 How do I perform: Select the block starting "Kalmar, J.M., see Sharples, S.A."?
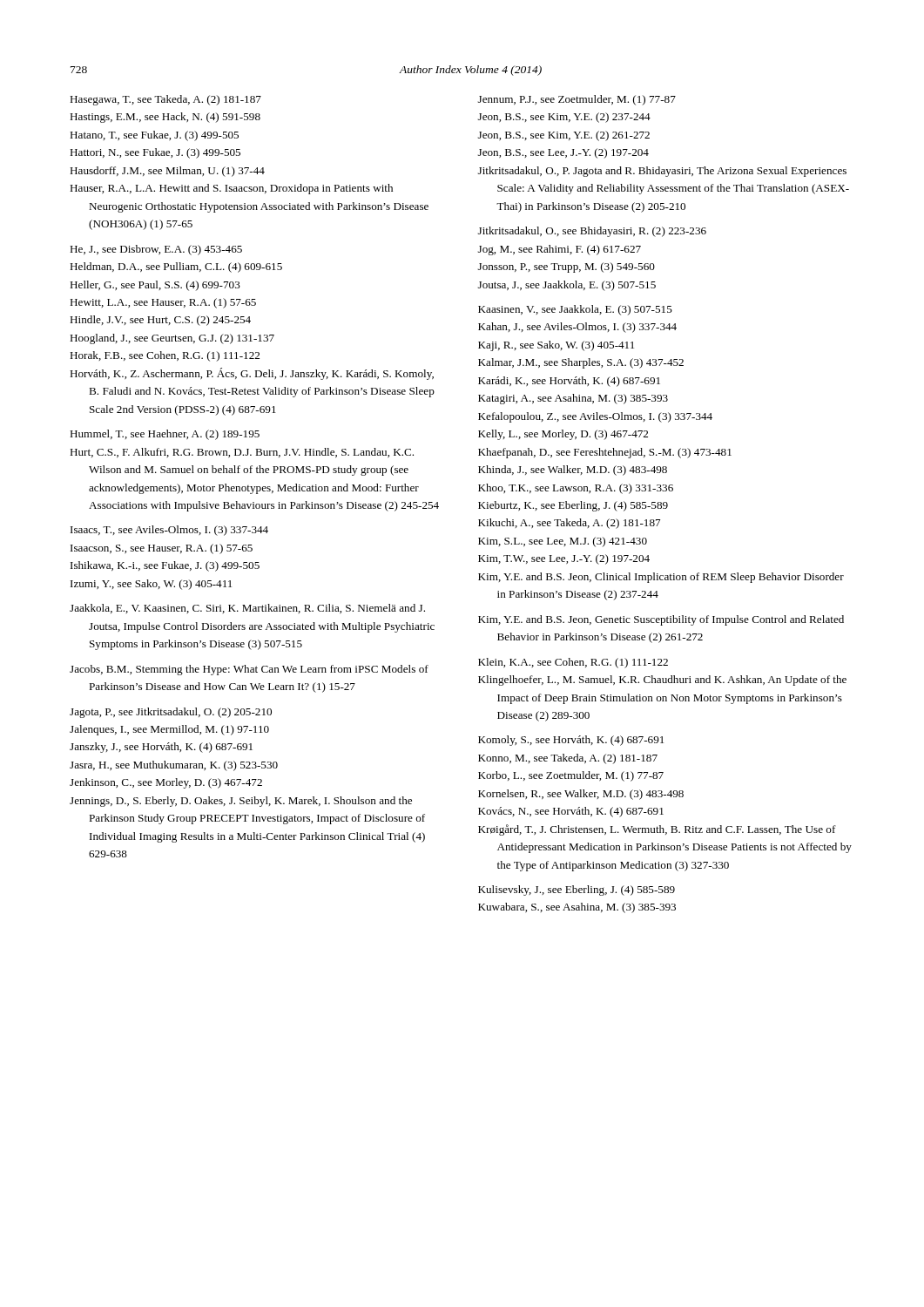(581, 362)
